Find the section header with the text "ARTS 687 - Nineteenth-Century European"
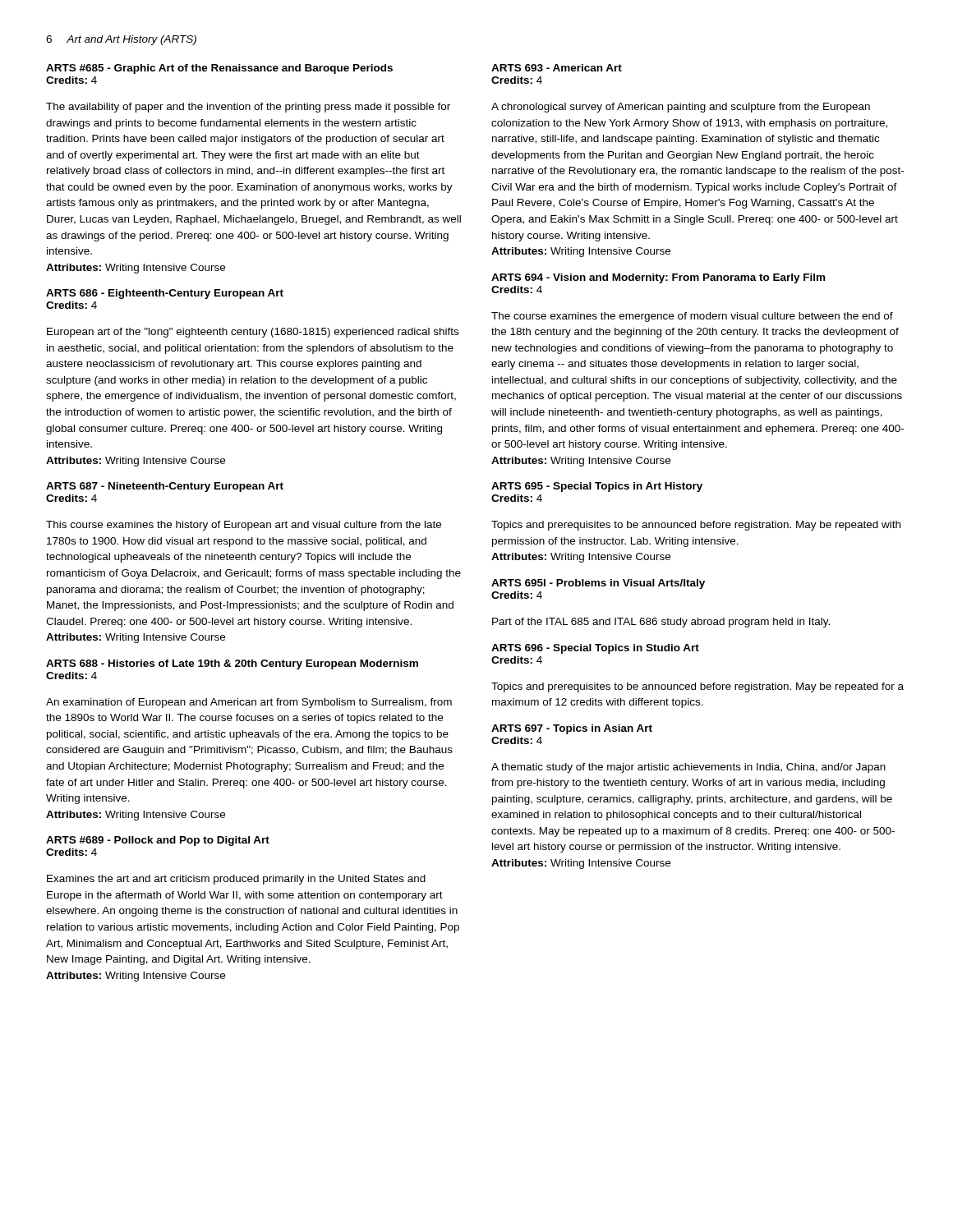This screenshot has height=1232, width=953. pyautogui.click(x=254, y=492)
